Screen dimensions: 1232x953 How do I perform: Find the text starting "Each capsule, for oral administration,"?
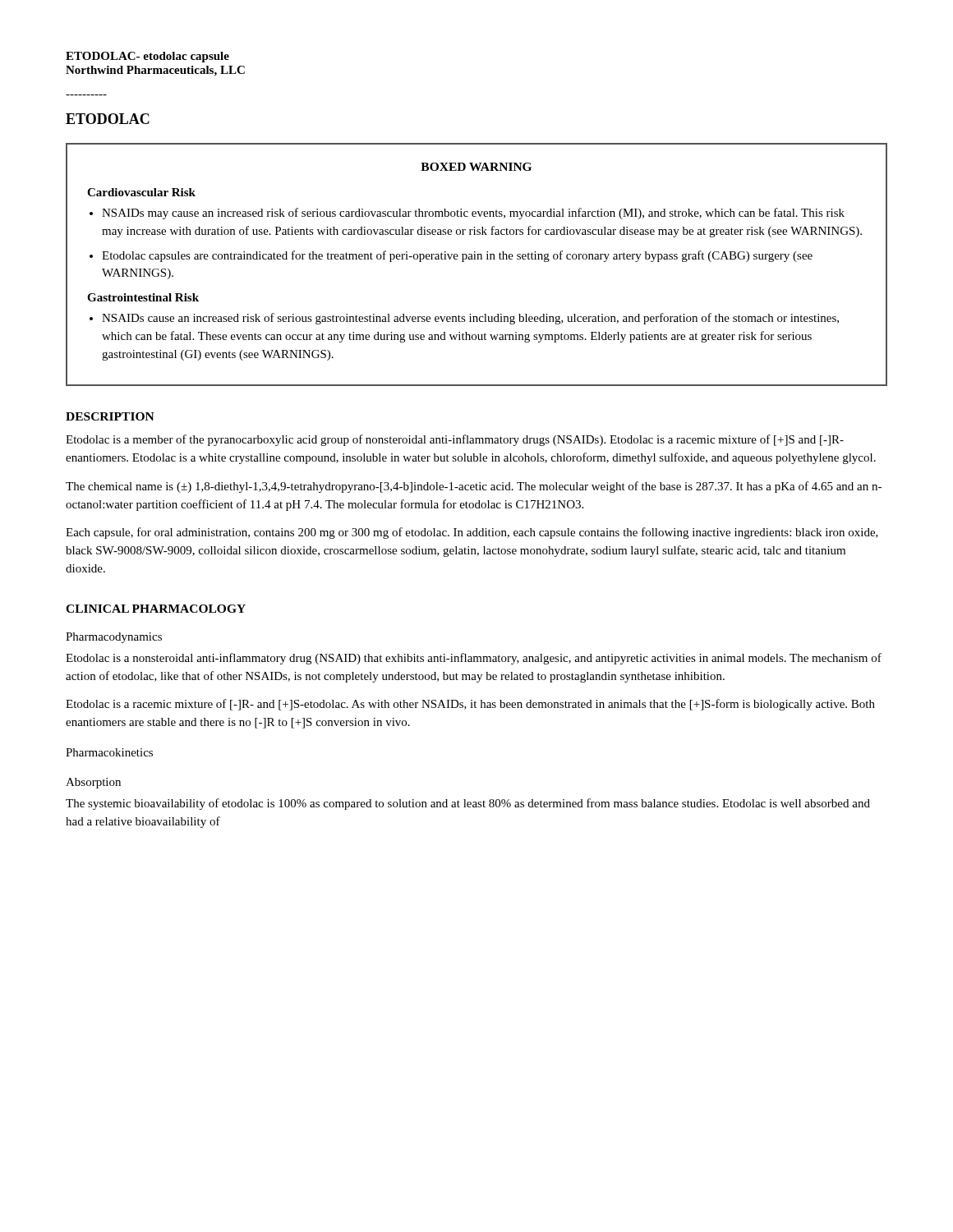pos(472,550)
